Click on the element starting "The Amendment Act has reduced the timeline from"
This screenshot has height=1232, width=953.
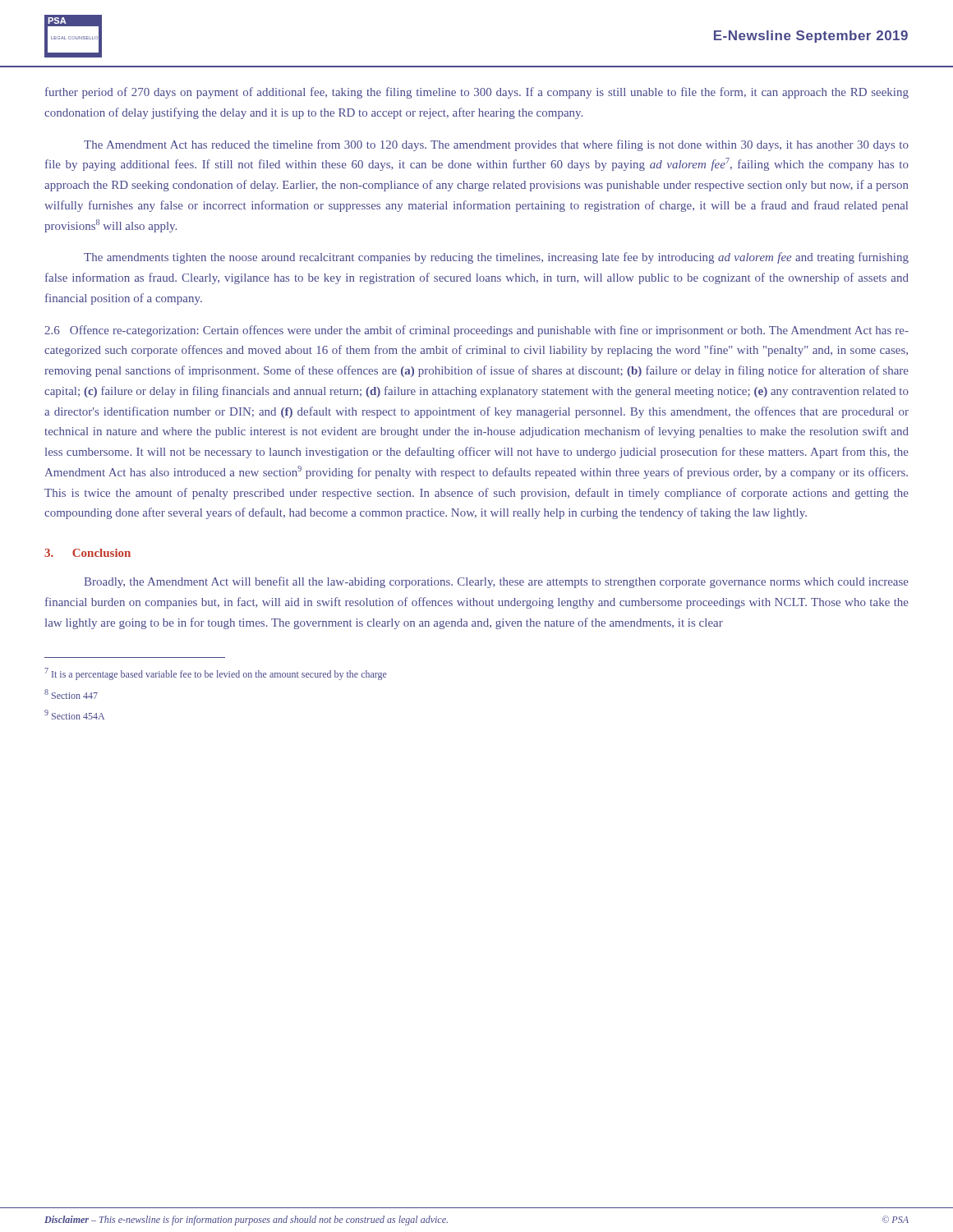476,185
